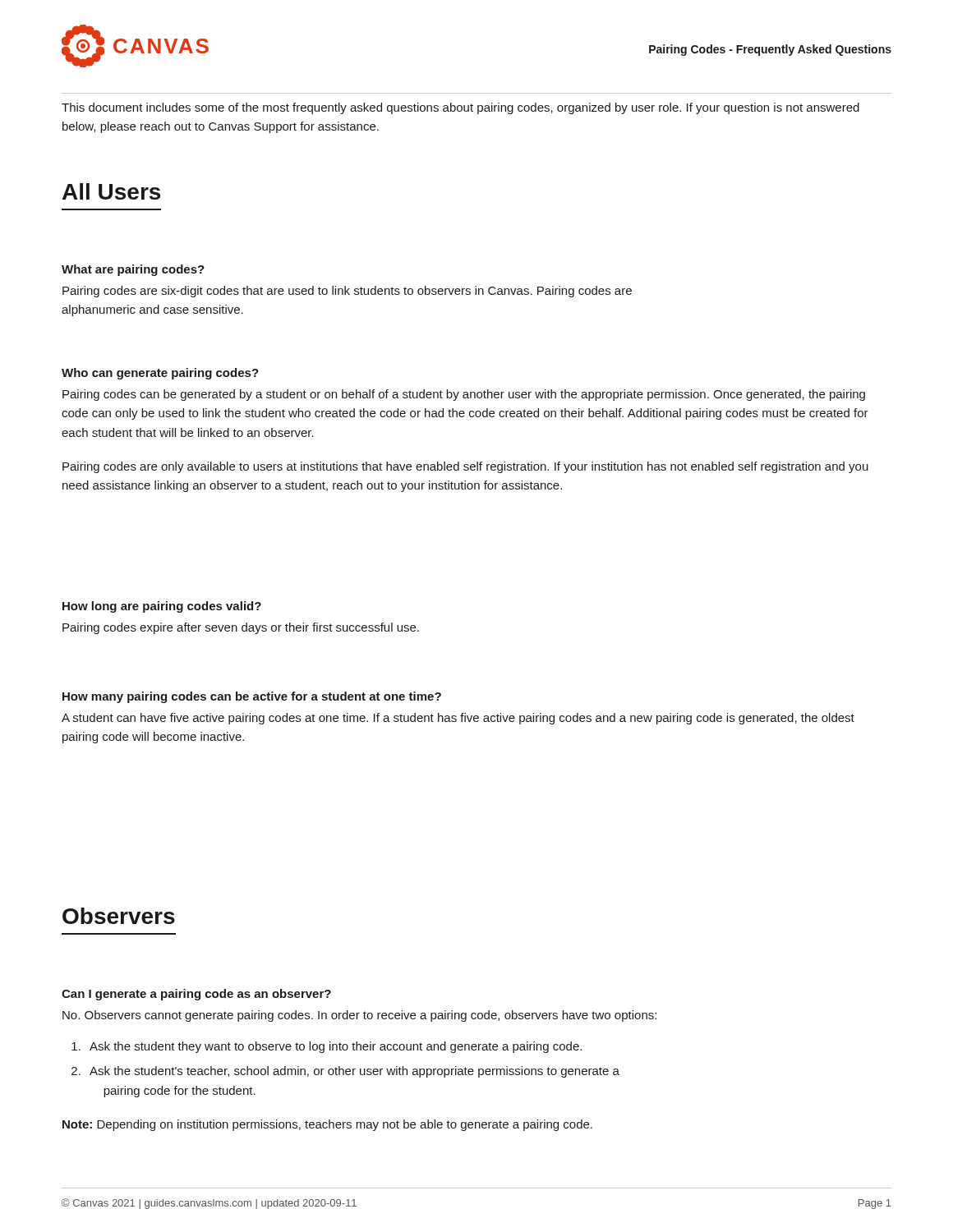The image size is (953, 1232).
Task: Locate the block of text that opens with "Pairing codes expire after seven"
Action: [x=241, y=628]
